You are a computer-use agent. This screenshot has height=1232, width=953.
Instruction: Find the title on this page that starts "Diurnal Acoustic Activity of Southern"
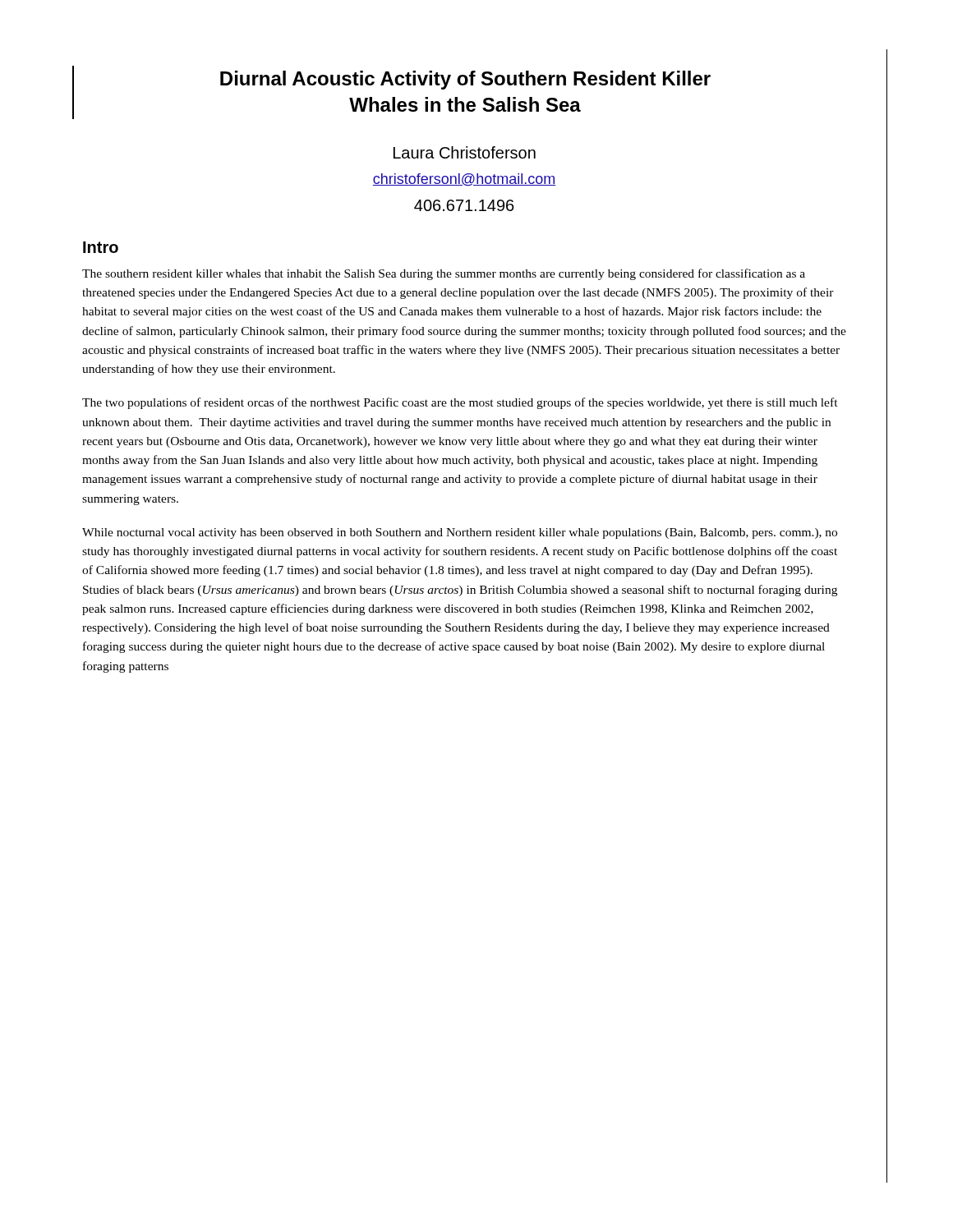[465, 92]
